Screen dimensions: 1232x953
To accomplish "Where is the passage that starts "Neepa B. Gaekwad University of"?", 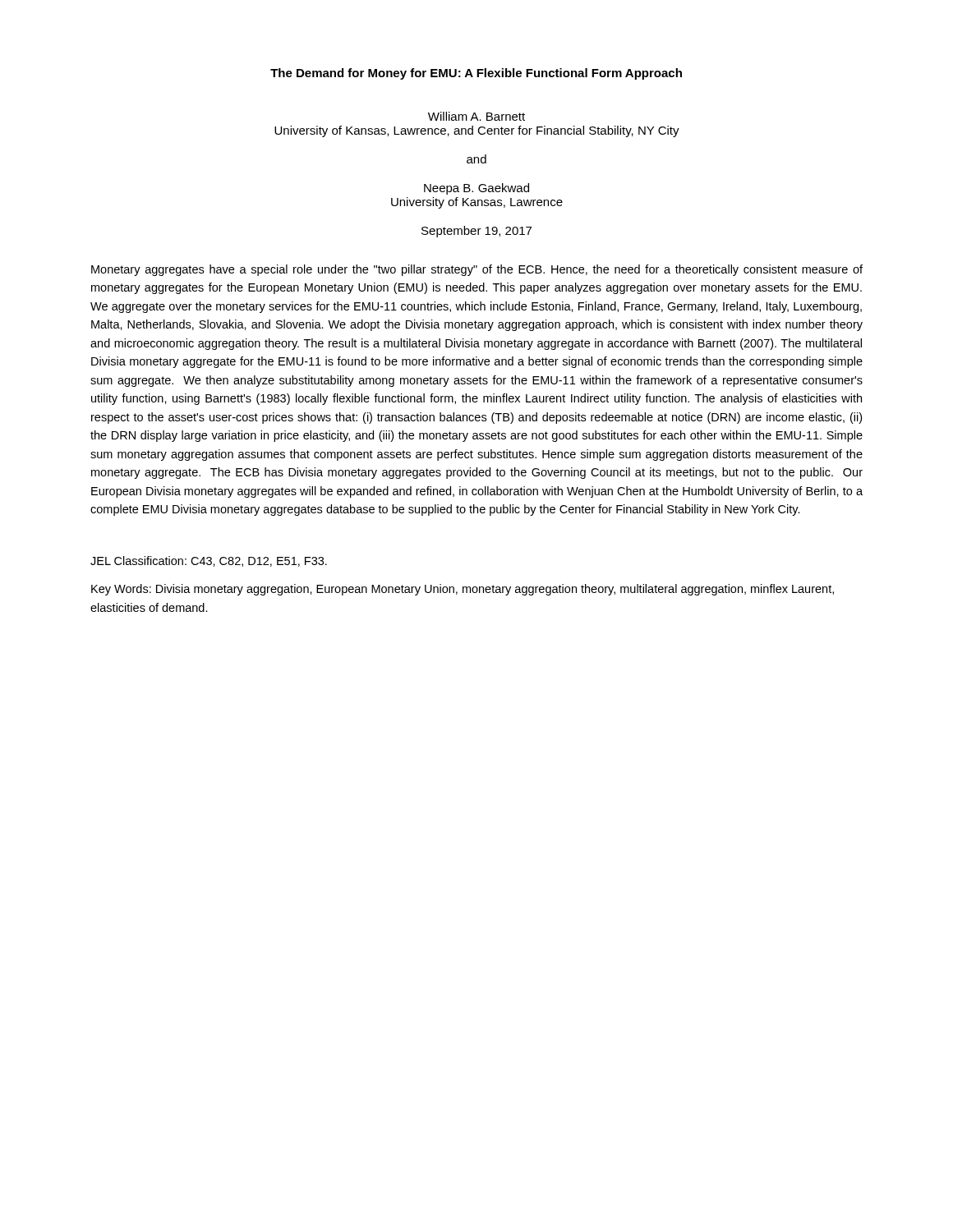I will (x=476, y=195).
